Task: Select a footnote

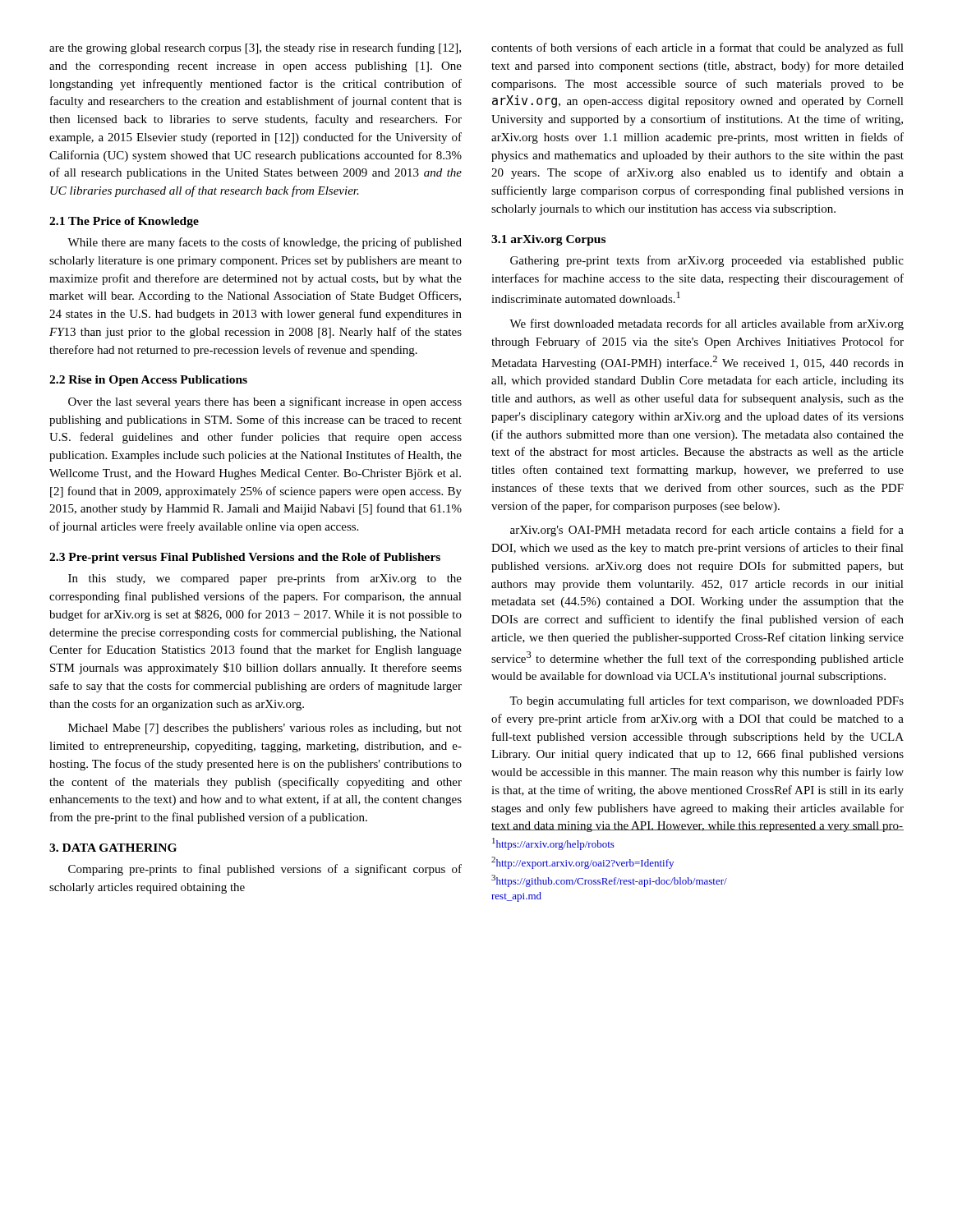Action: point(698,869)
